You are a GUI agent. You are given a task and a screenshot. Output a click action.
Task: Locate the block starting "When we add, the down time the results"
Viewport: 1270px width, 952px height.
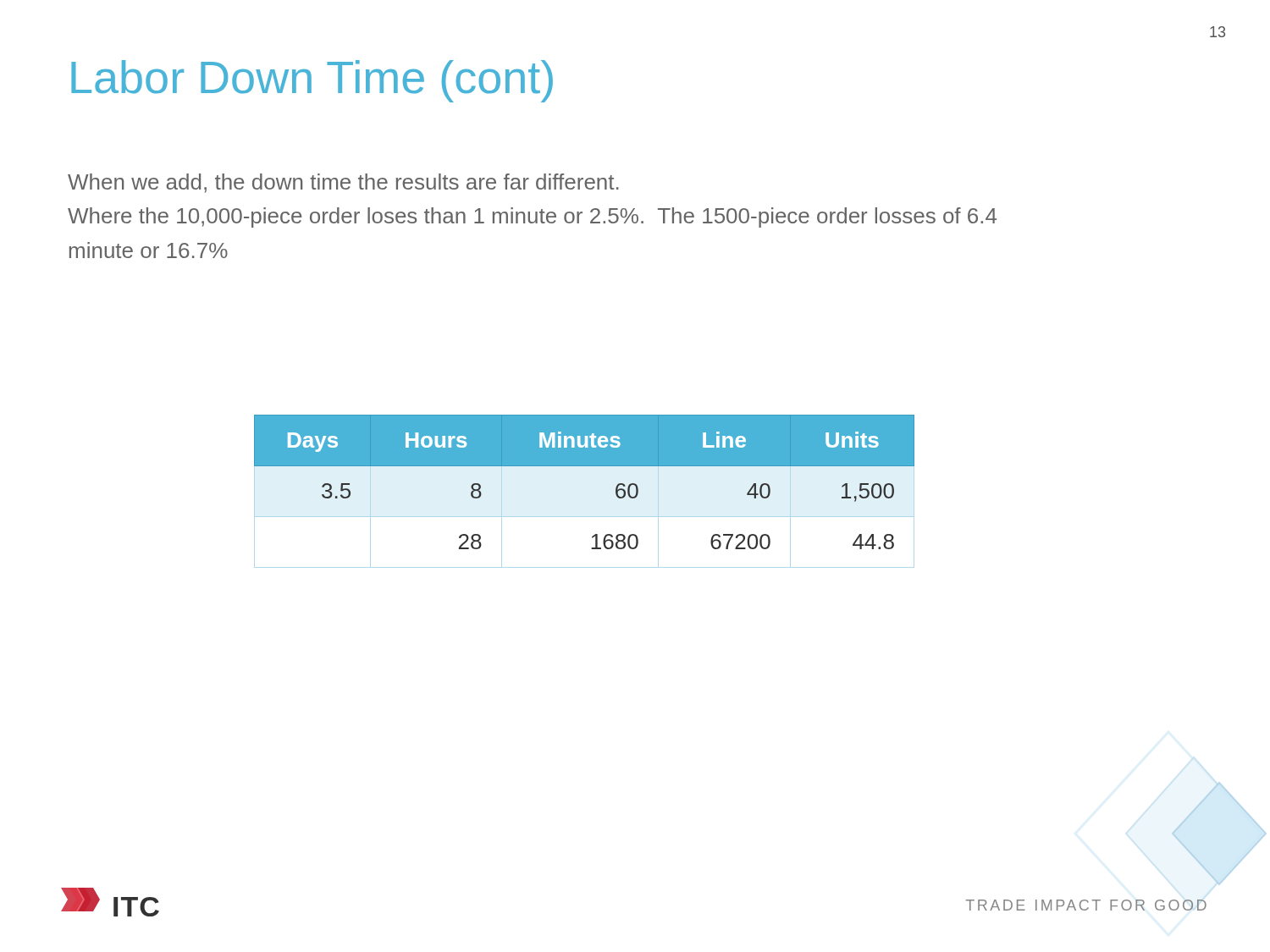[x=533, y=216]
